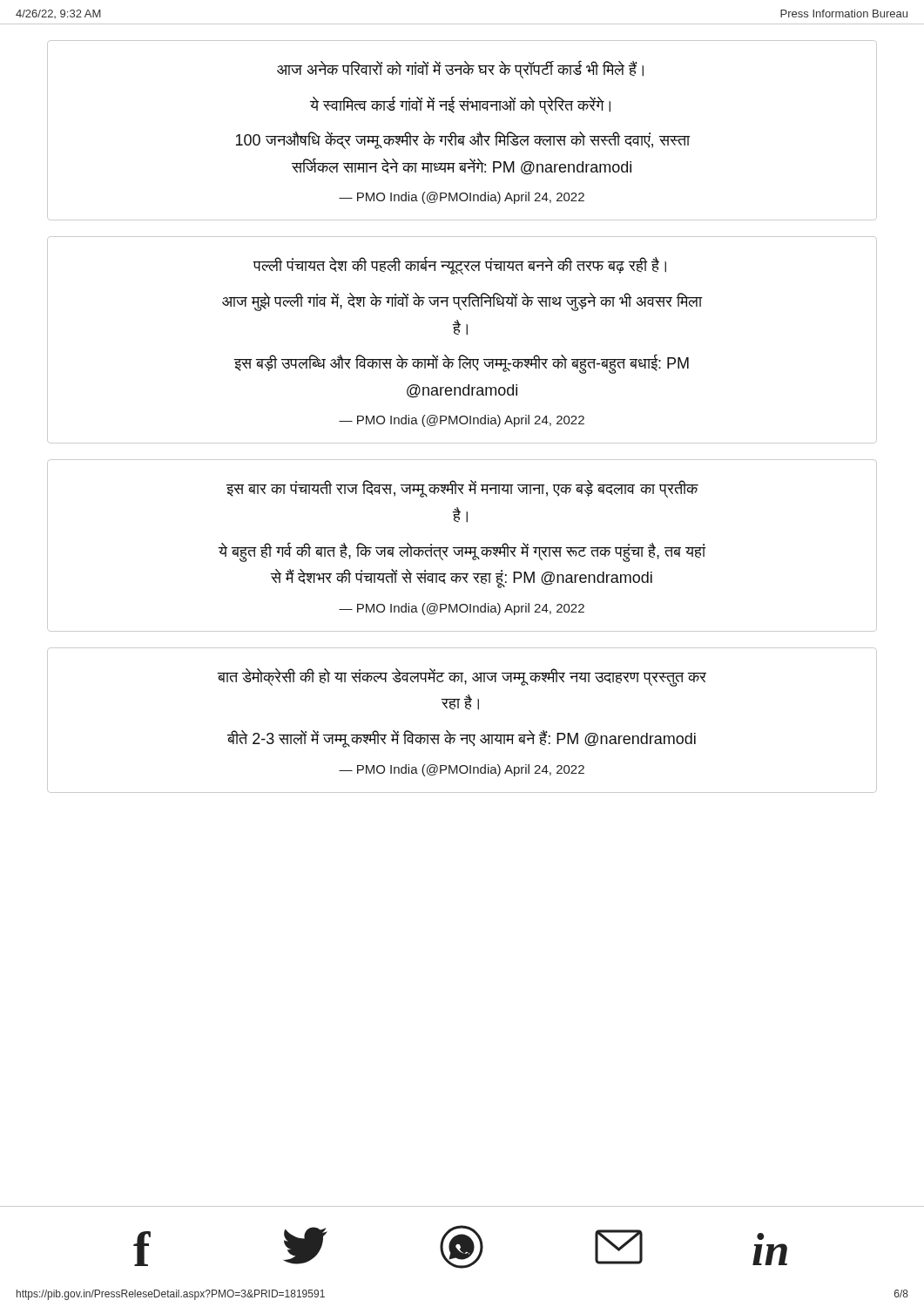924x1307 pixels.
Task: Find the text block with the text "बात डेमोक्रेसी की हो या संकल्प डेवलपमेंट"
Action: [x=462, y=677]
